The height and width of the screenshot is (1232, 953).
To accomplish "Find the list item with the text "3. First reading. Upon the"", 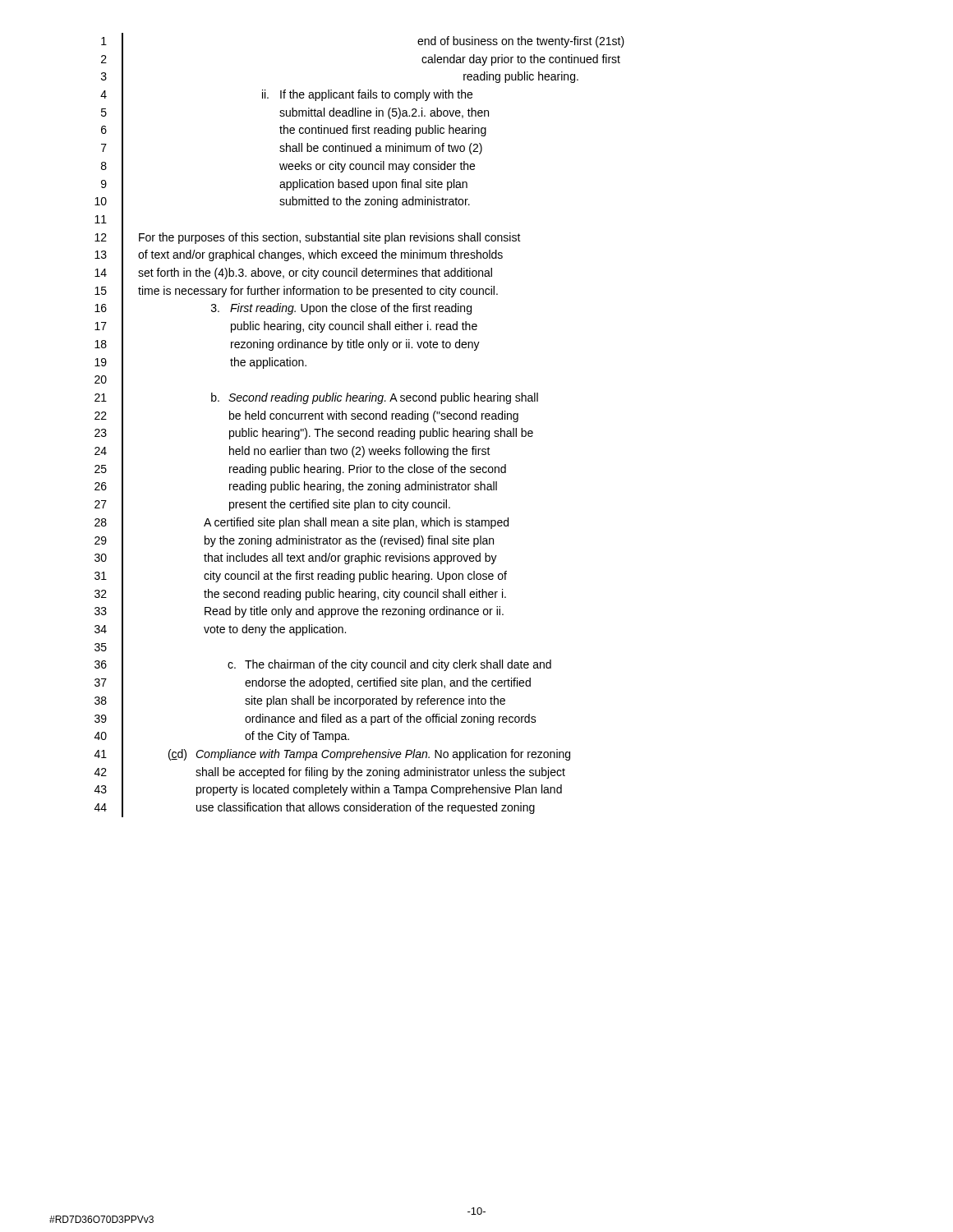I will pyautogui.click(x=341, y=309).
